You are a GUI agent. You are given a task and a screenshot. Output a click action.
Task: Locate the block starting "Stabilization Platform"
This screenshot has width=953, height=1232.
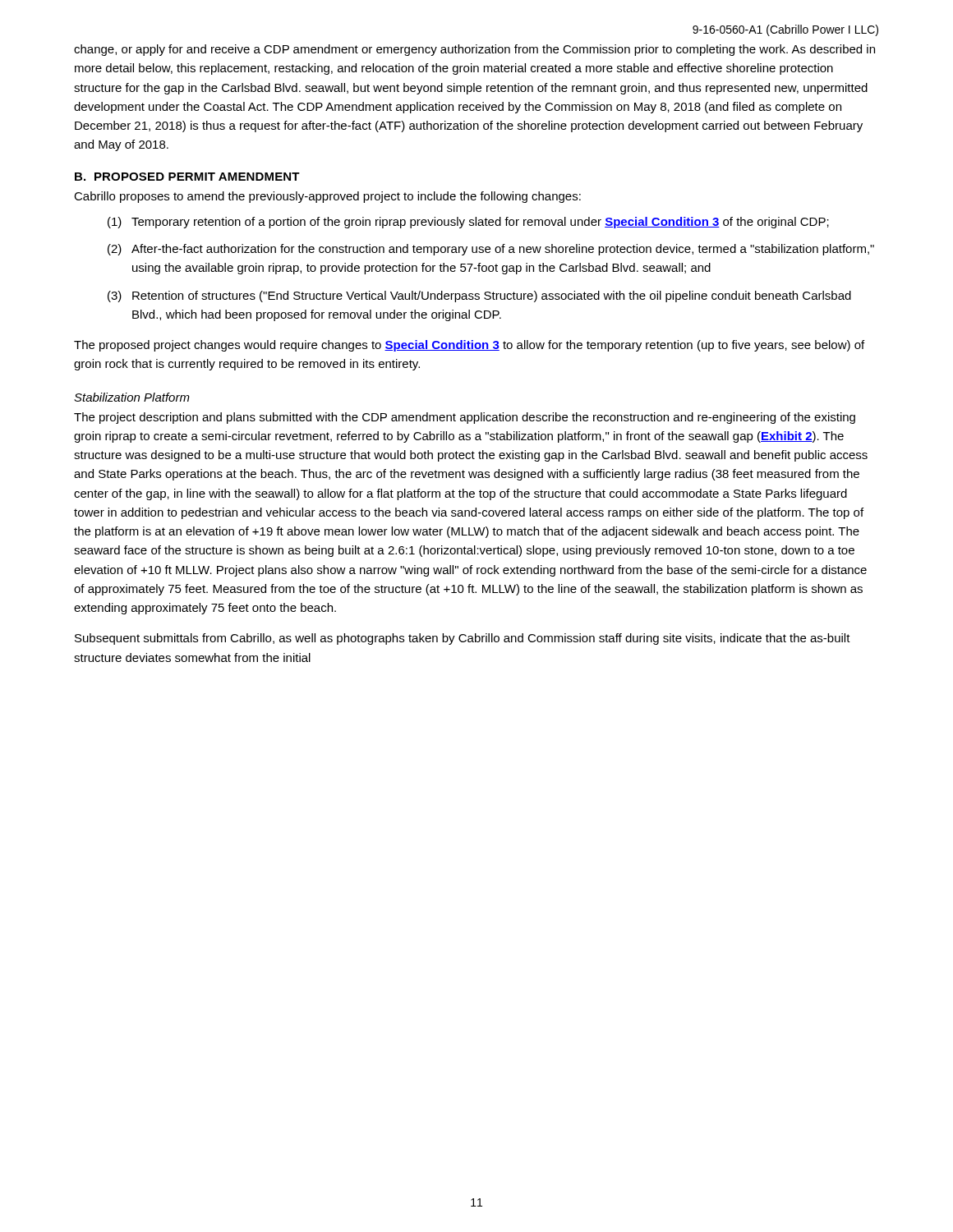[132, 397]
